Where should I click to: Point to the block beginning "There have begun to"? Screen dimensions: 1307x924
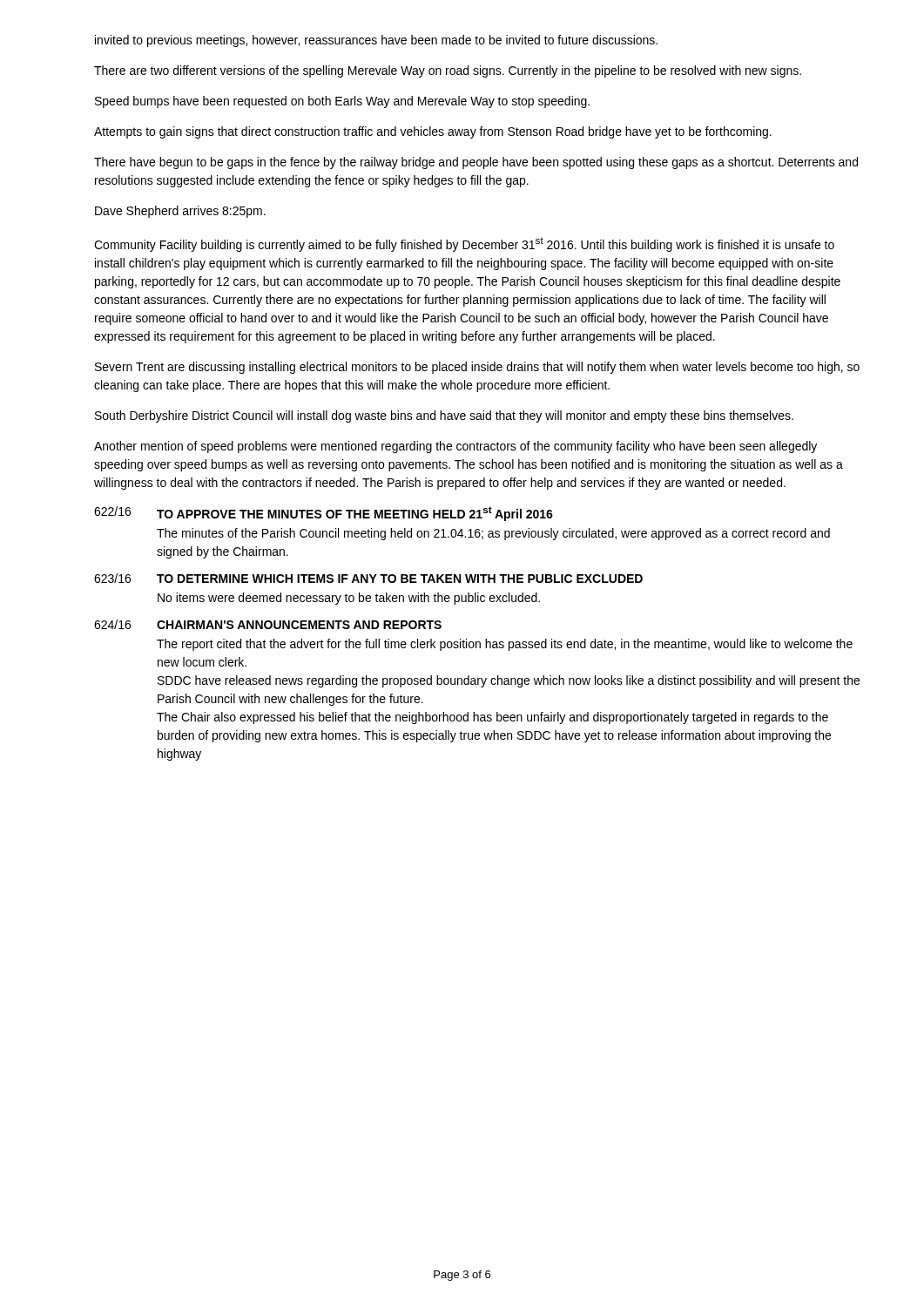tap(476, 171)
